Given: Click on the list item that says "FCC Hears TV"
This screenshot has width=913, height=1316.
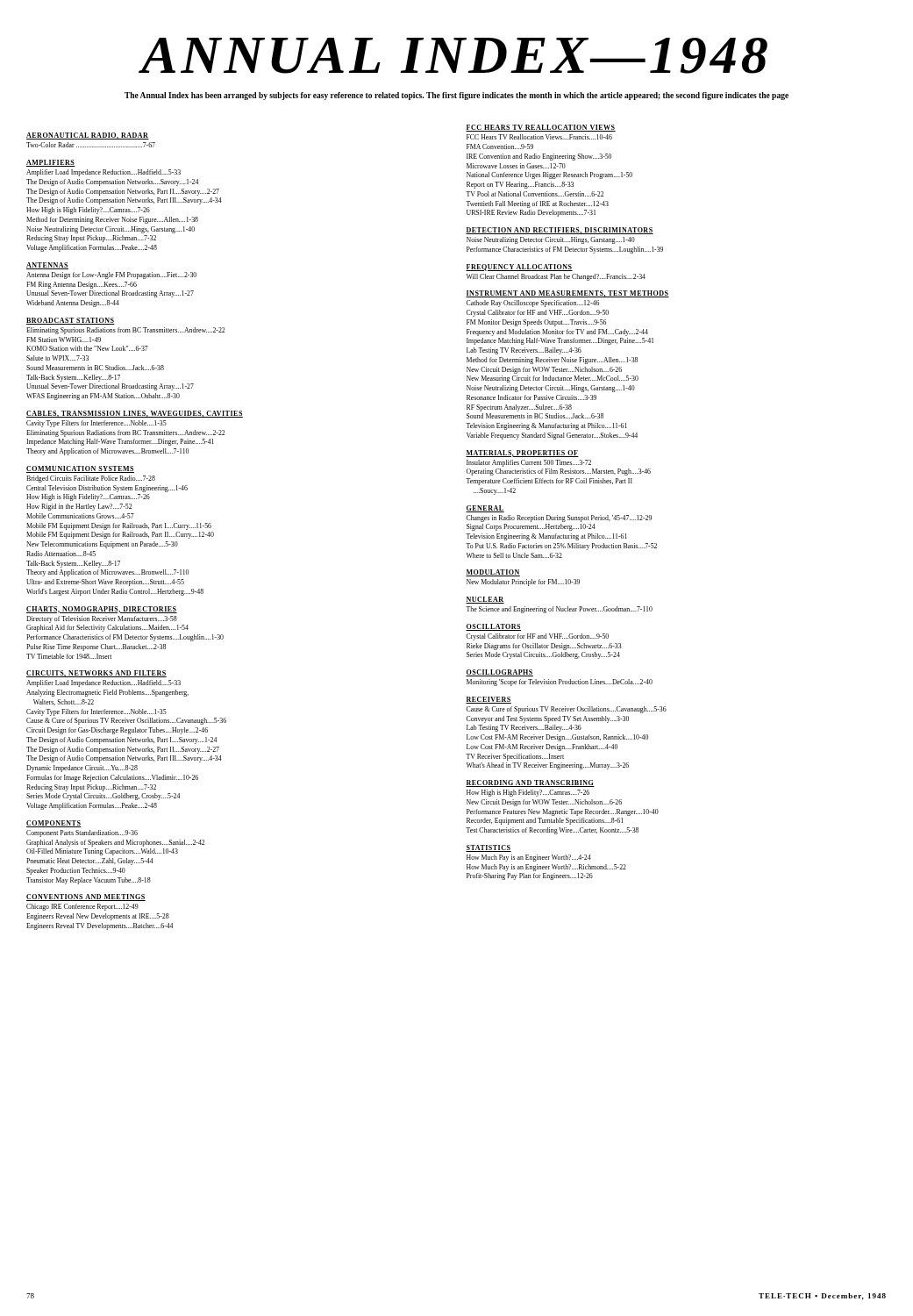Looking at the screenshot, I should tap(539, 137).
